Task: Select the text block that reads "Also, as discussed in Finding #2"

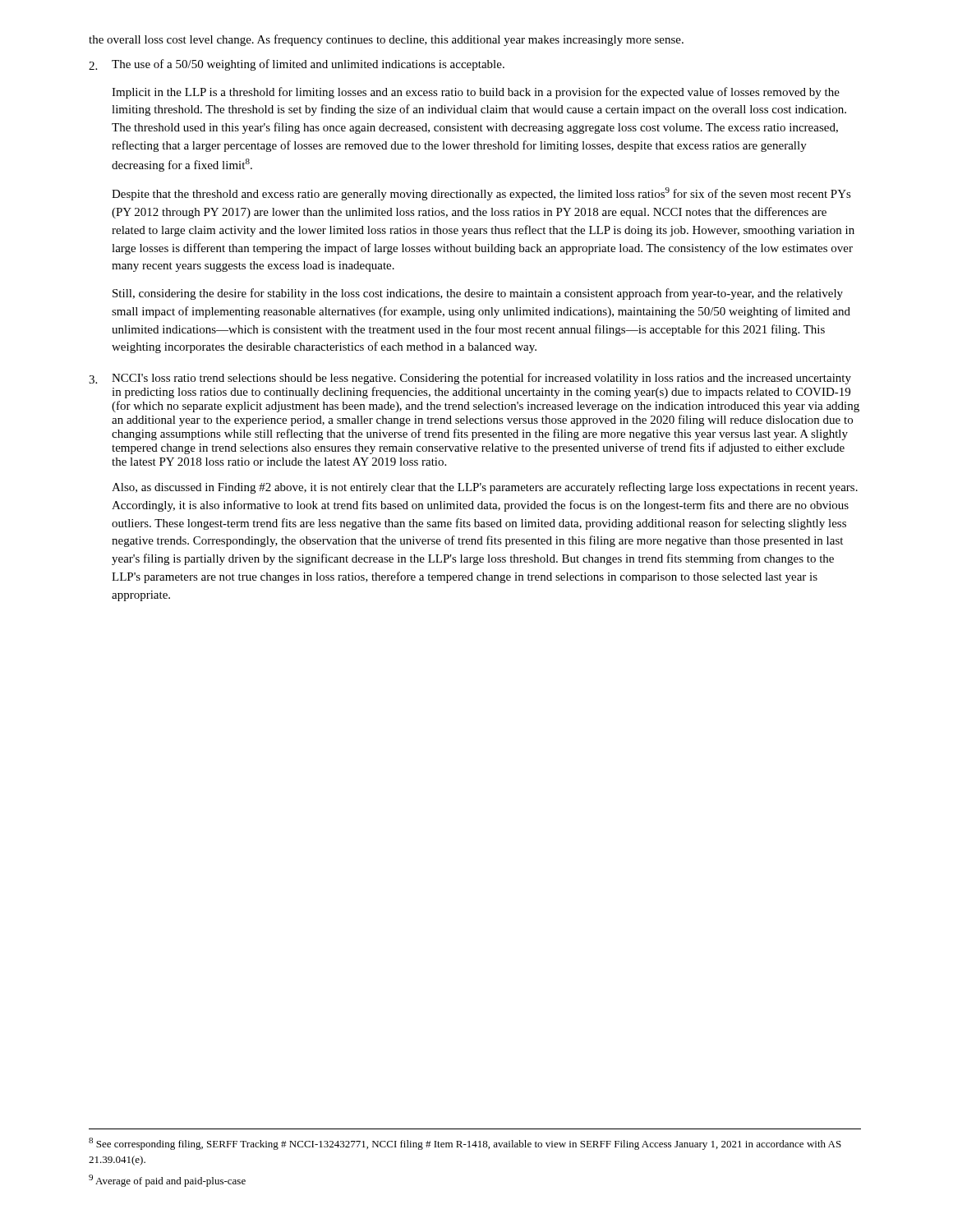Action: tap(485, 541)
